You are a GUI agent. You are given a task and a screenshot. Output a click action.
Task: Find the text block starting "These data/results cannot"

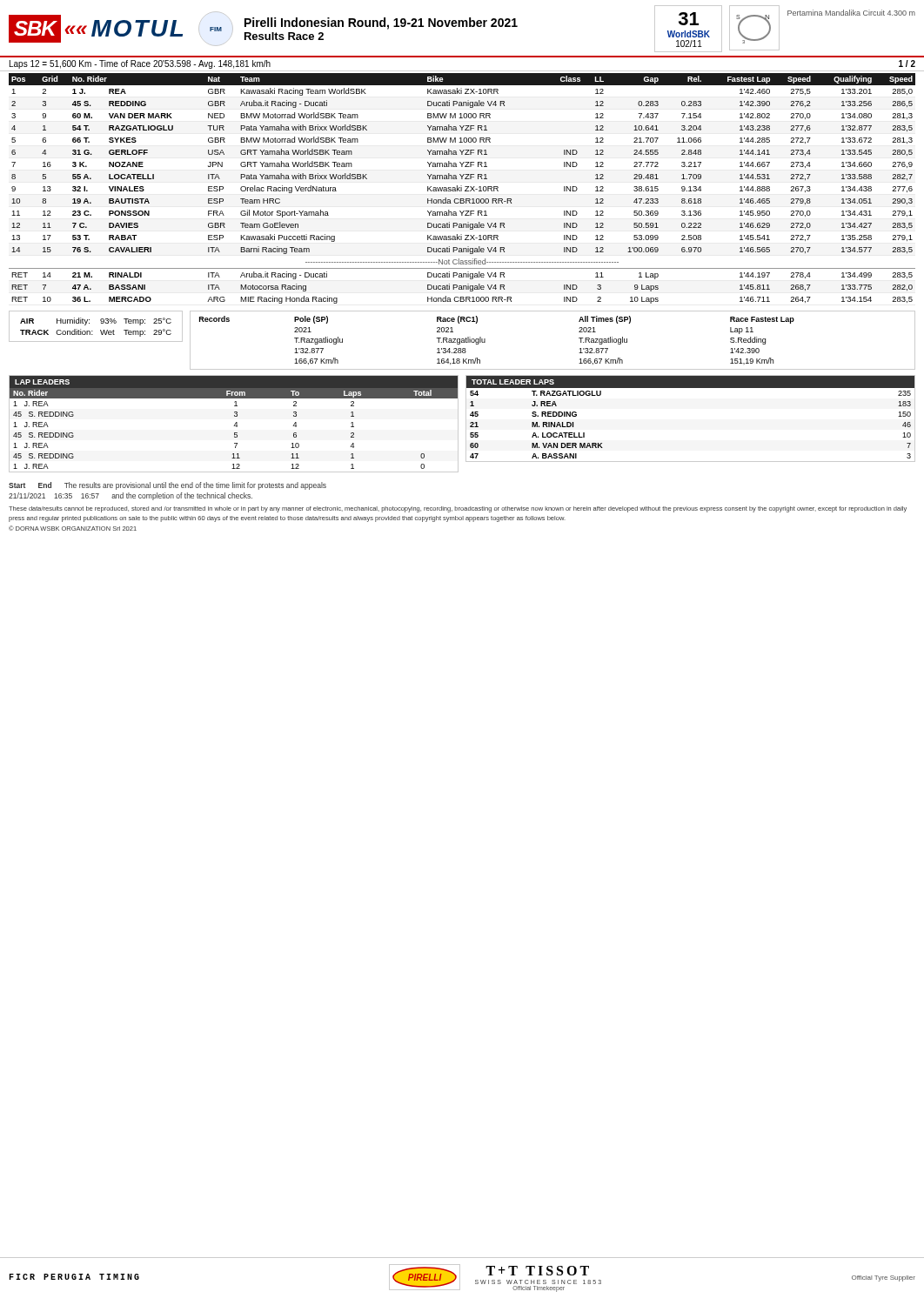pos(458,518)
